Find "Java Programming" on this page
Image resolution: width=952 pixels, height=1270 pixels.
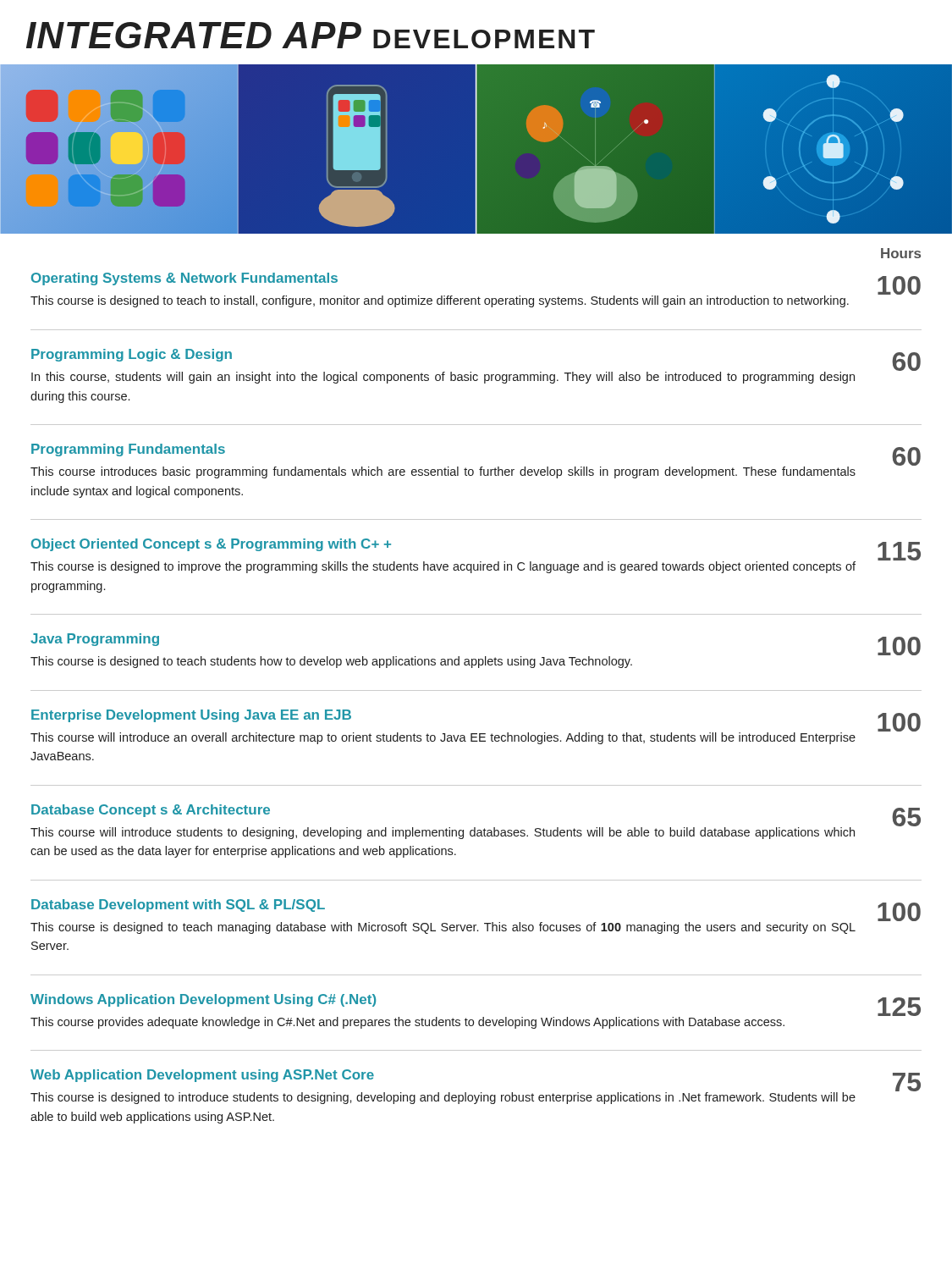click(95, 639)
